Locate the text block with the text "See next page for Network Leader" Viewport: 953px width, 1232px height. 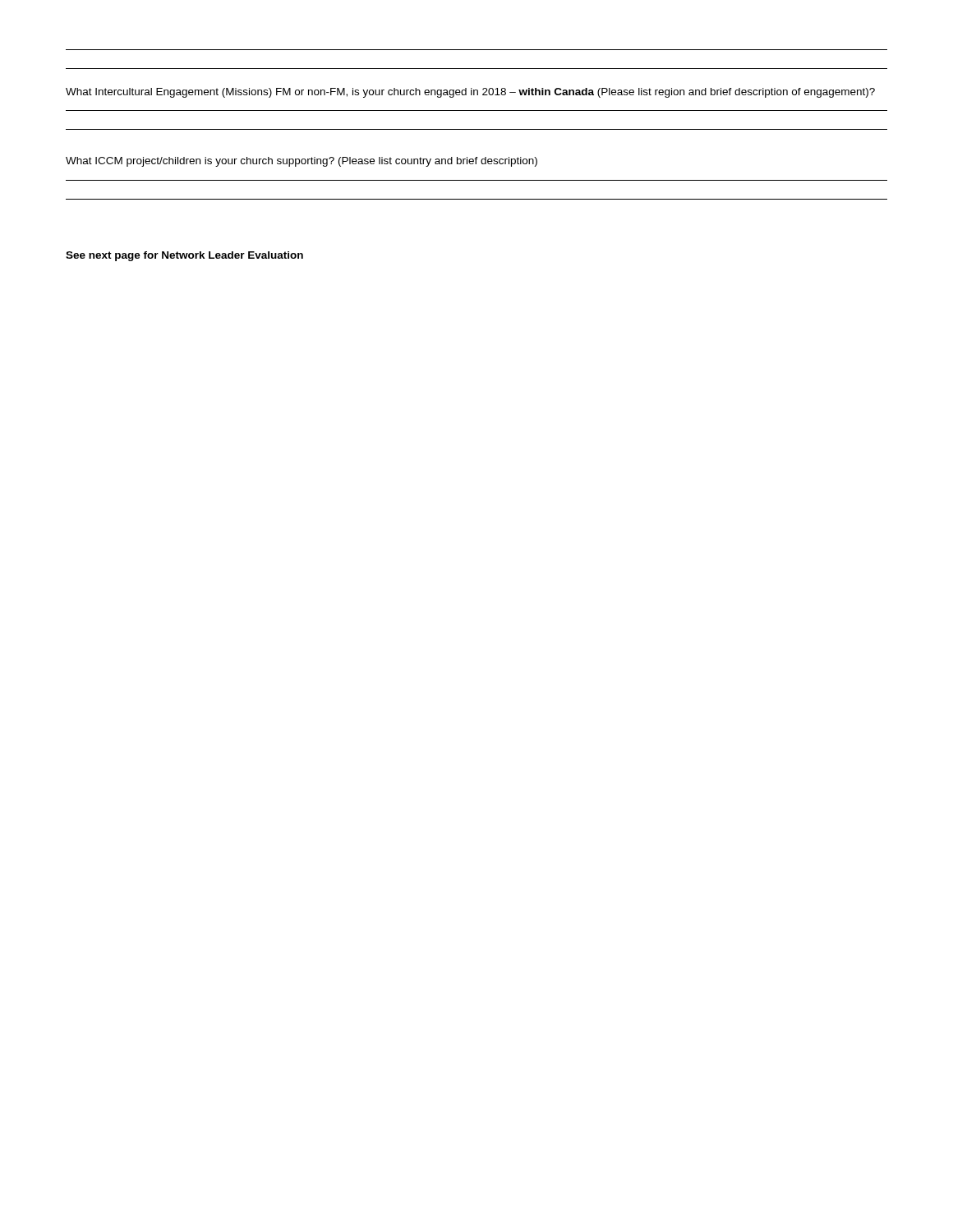[185, 255]
